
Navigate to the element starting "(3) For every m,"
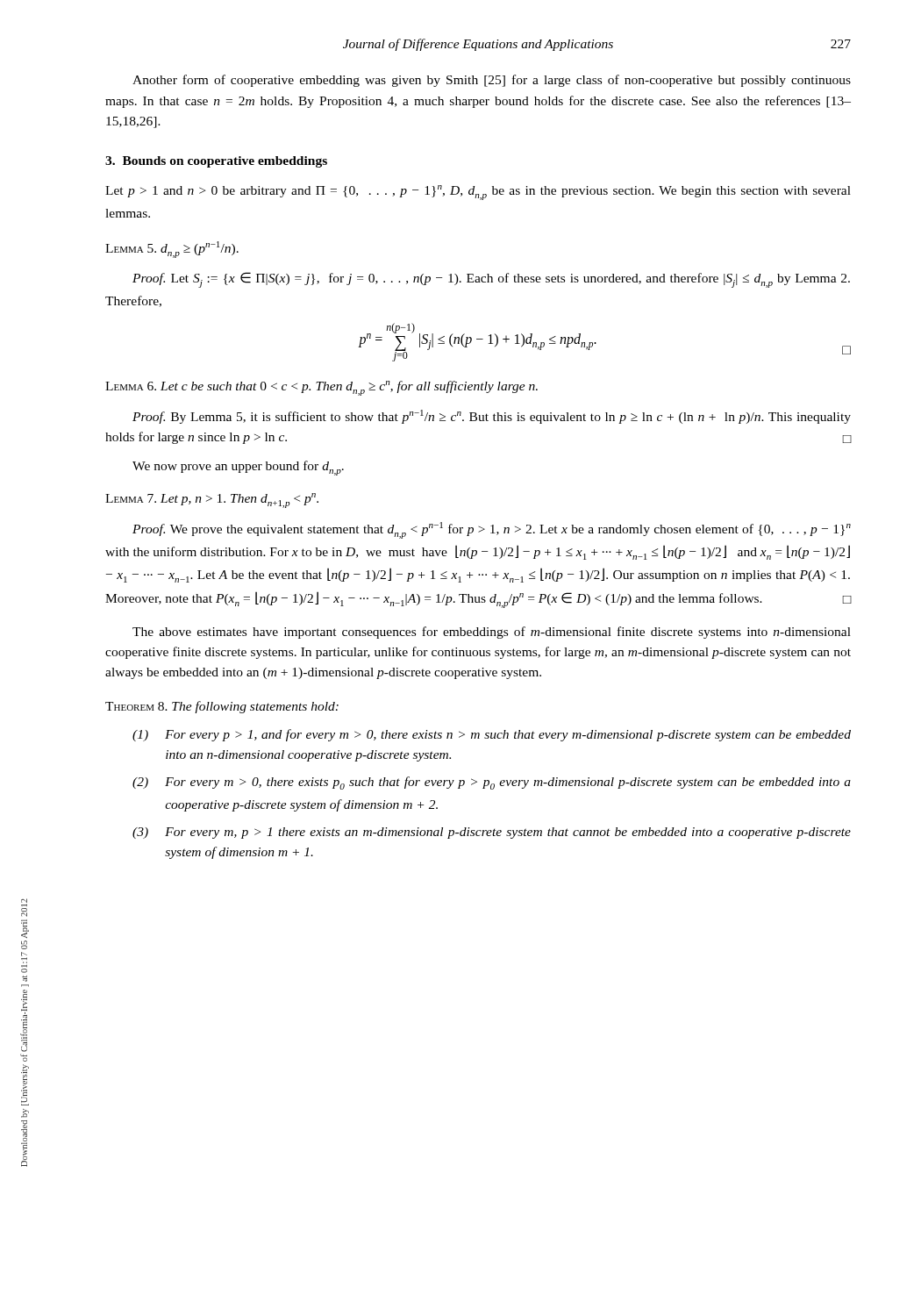(492, 842)
